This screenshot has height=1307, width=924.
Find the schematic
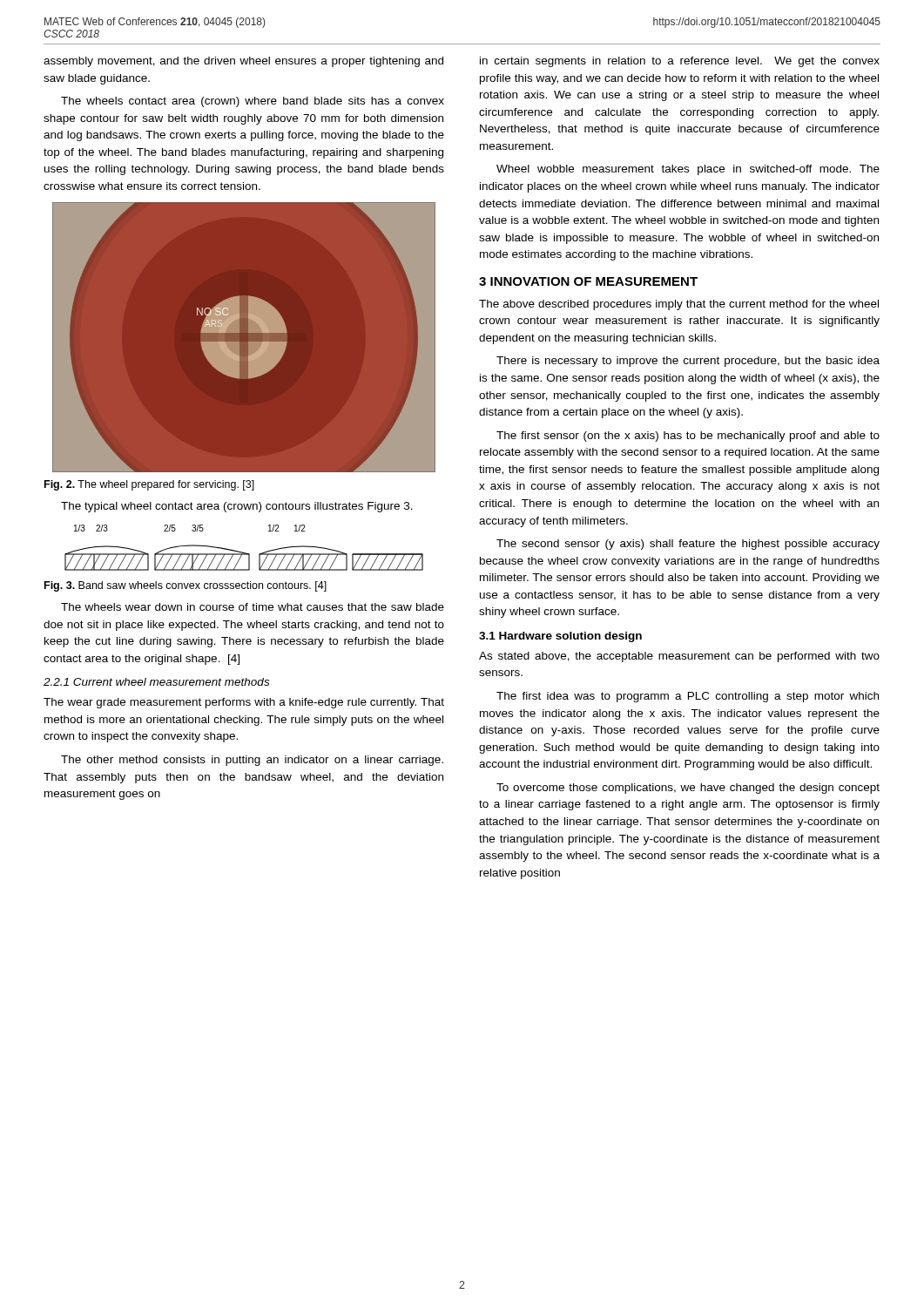244,549
